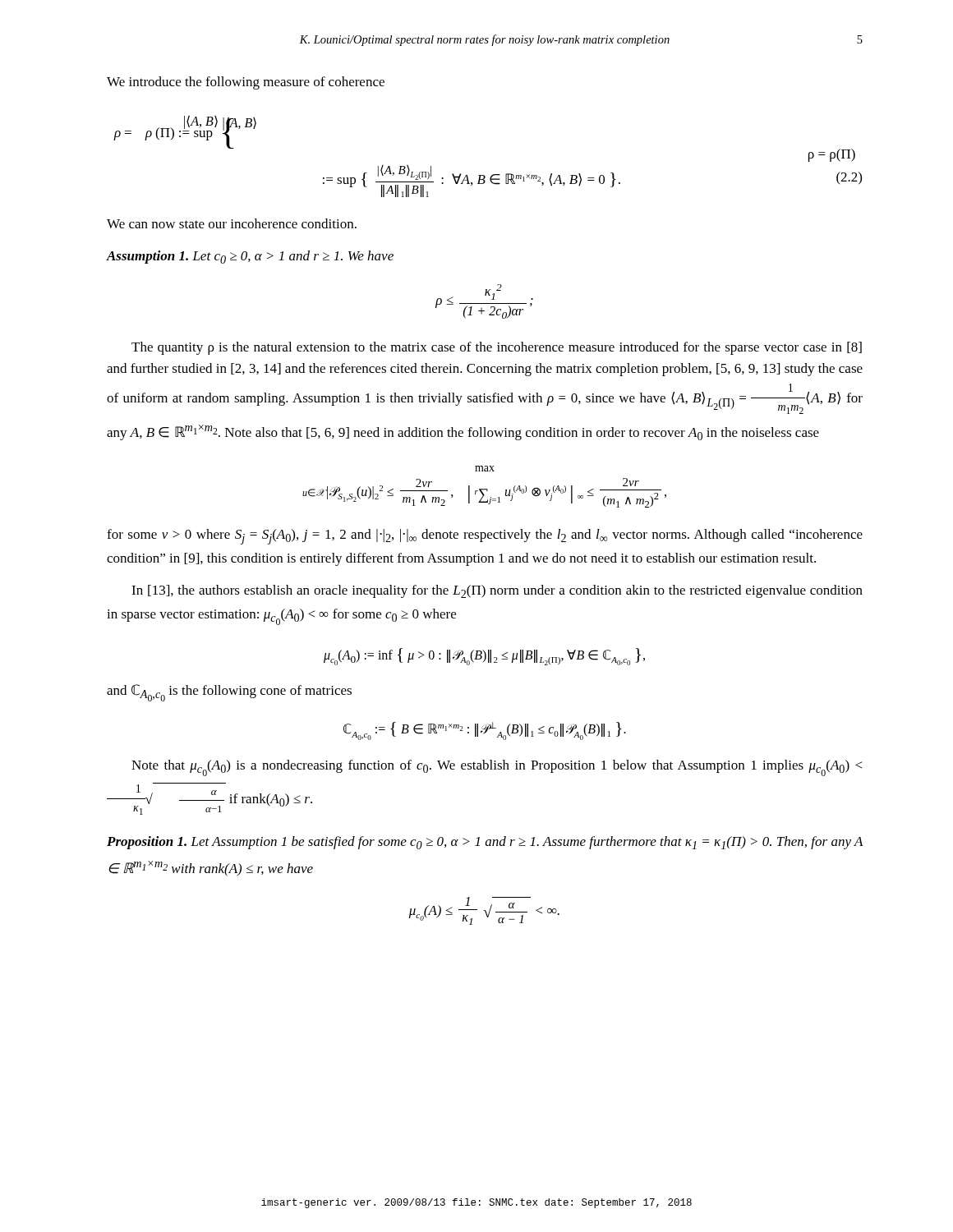Click the passage that begins "Assumption 1. Let c0 ≥"
Viewport: 953px width, 1232px height.
pyautogui.click(x=250, y=257)
